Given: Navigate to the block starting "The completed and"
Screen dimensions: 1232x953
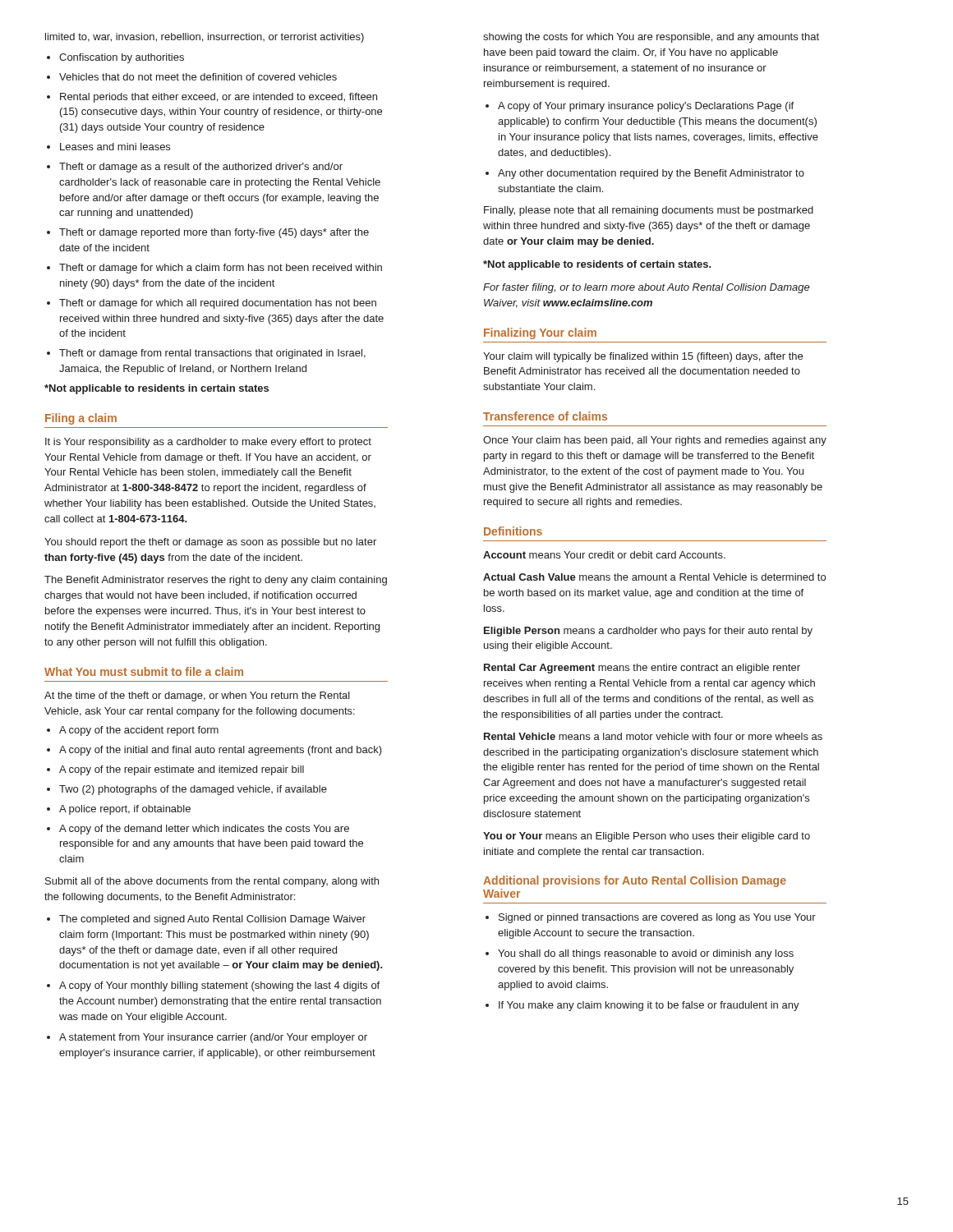Looking at the screenshot, I should [221, 942].
